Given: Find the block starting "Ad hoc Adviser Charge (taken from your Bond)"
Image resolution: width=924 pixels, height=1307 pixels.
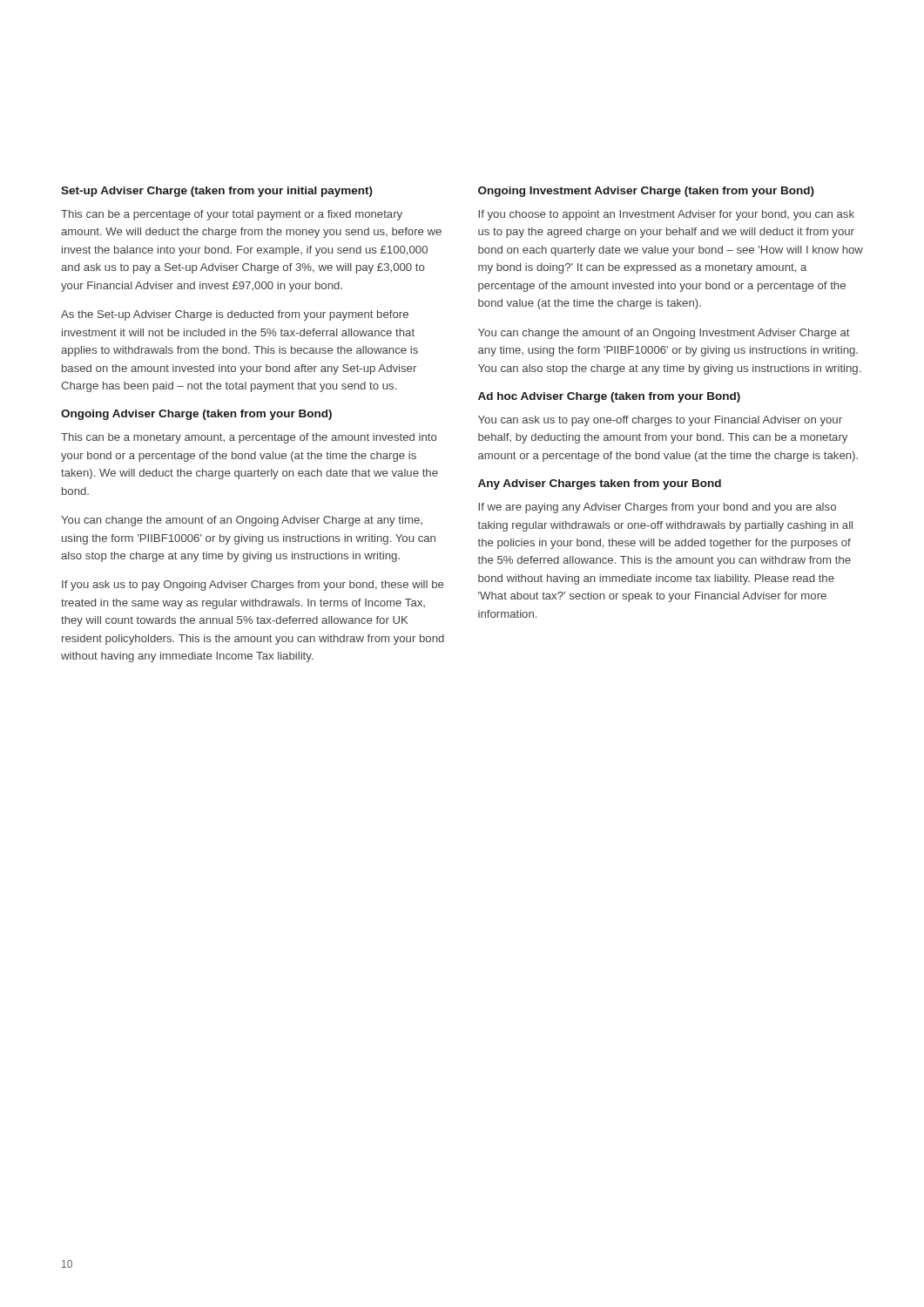Looking at the screenshot, I should (609, 396).
